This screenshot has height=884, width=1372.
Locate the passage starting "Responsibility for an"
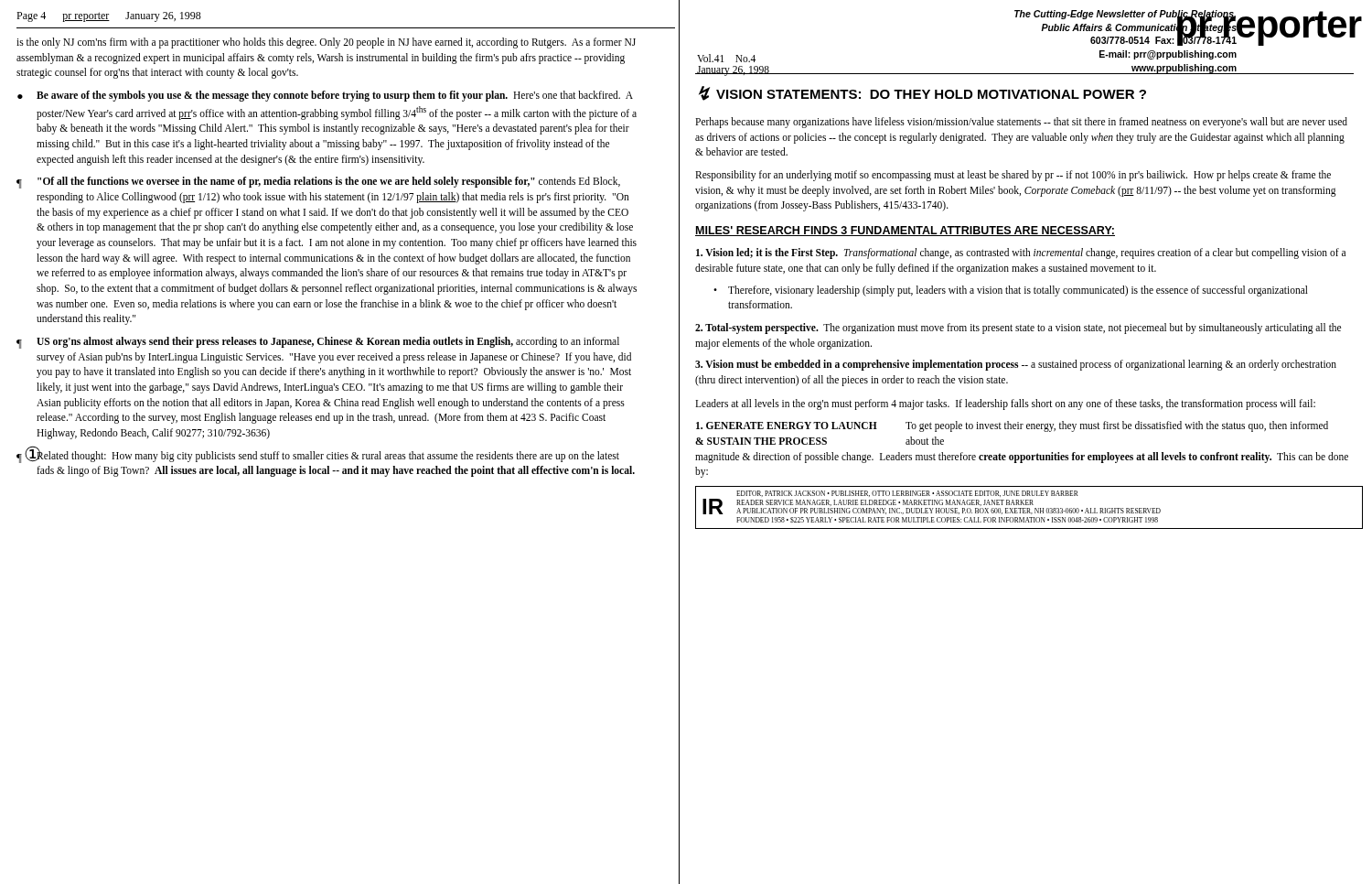1016,190
